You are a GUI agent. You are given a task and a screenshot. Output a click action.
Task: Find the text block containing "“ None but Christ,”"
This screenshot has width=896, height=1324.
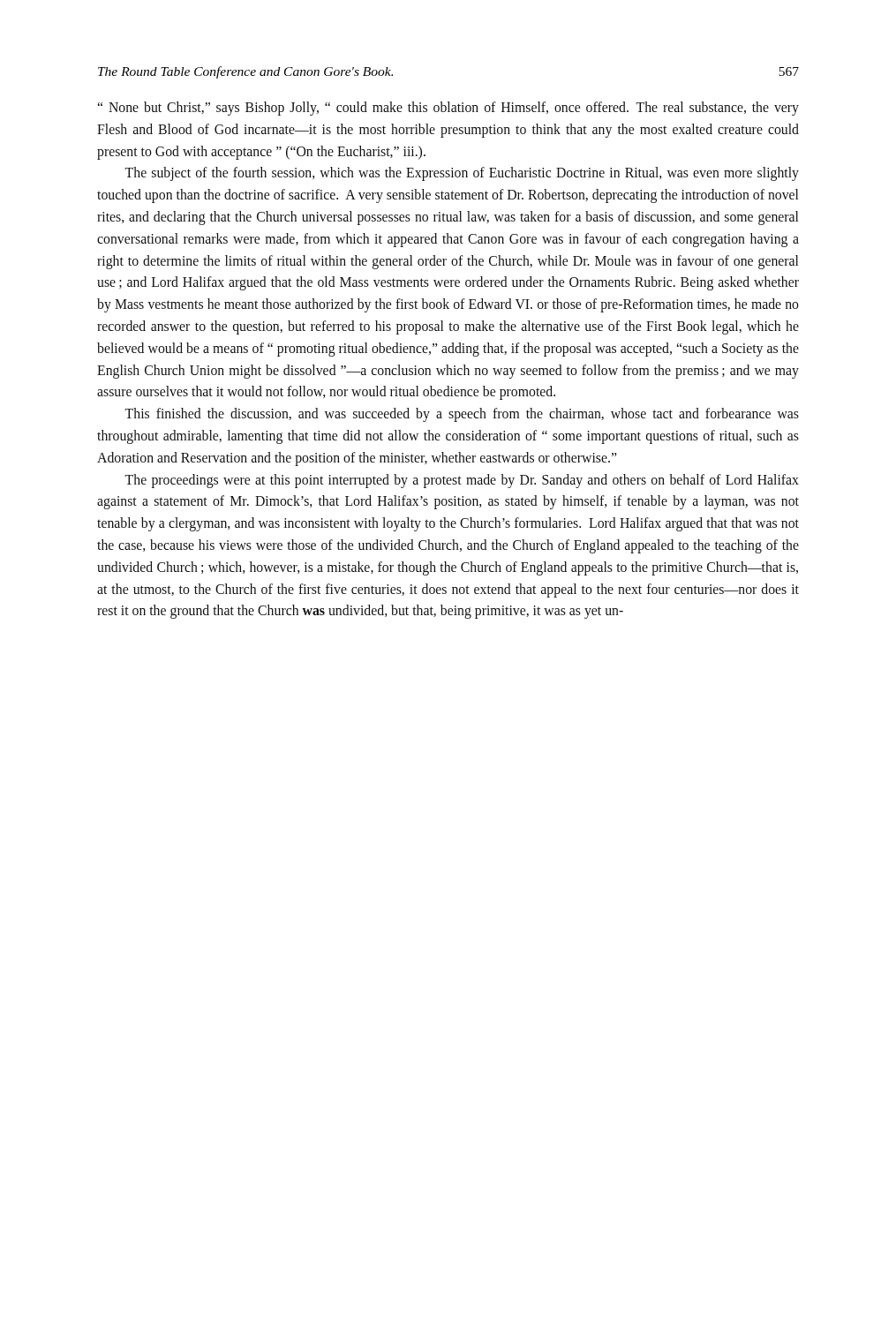point(448,360)
